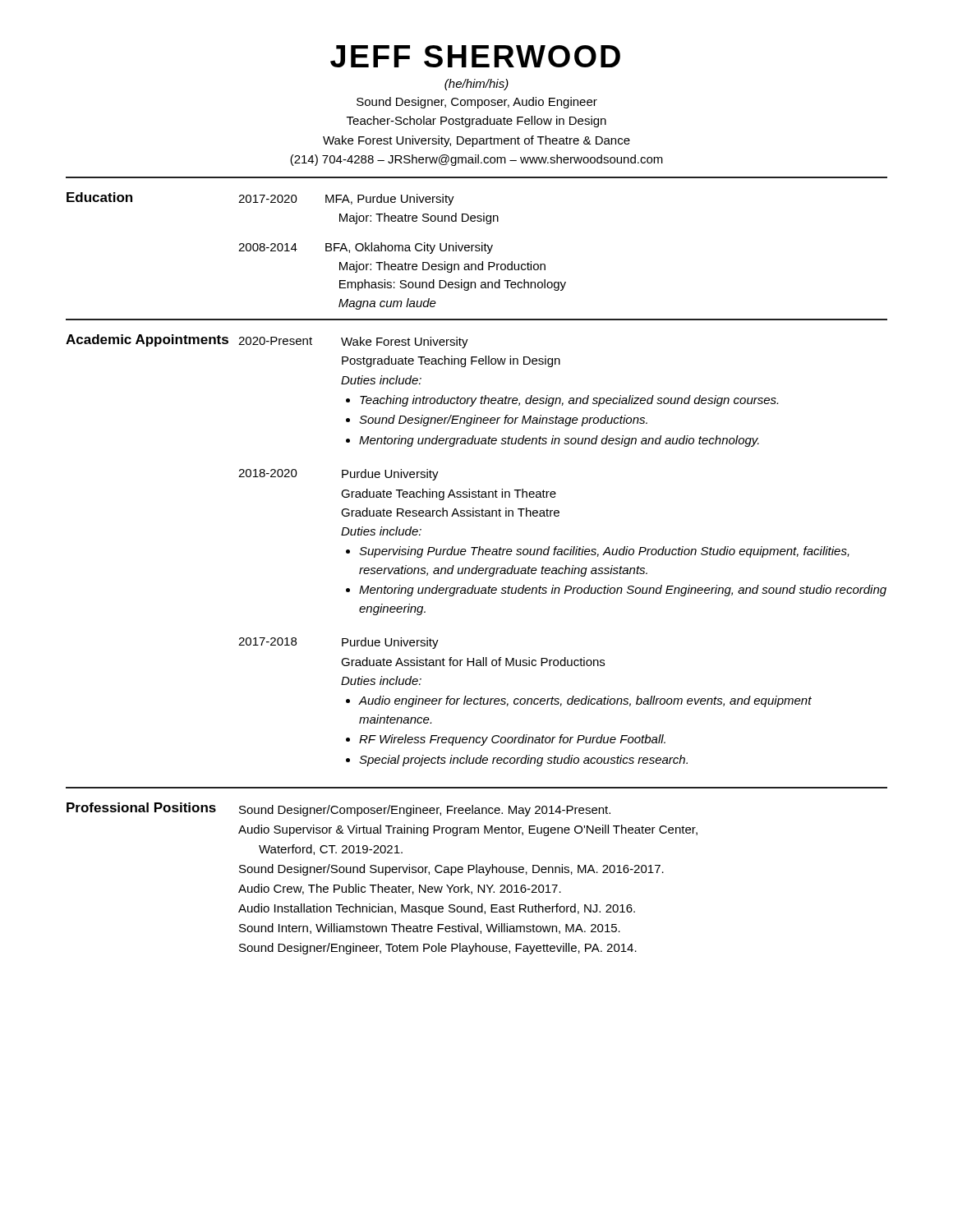
Task: Click on the text block containing "2008-2014 BFA, Oklahoma City"
Action: tap(563, 275)
